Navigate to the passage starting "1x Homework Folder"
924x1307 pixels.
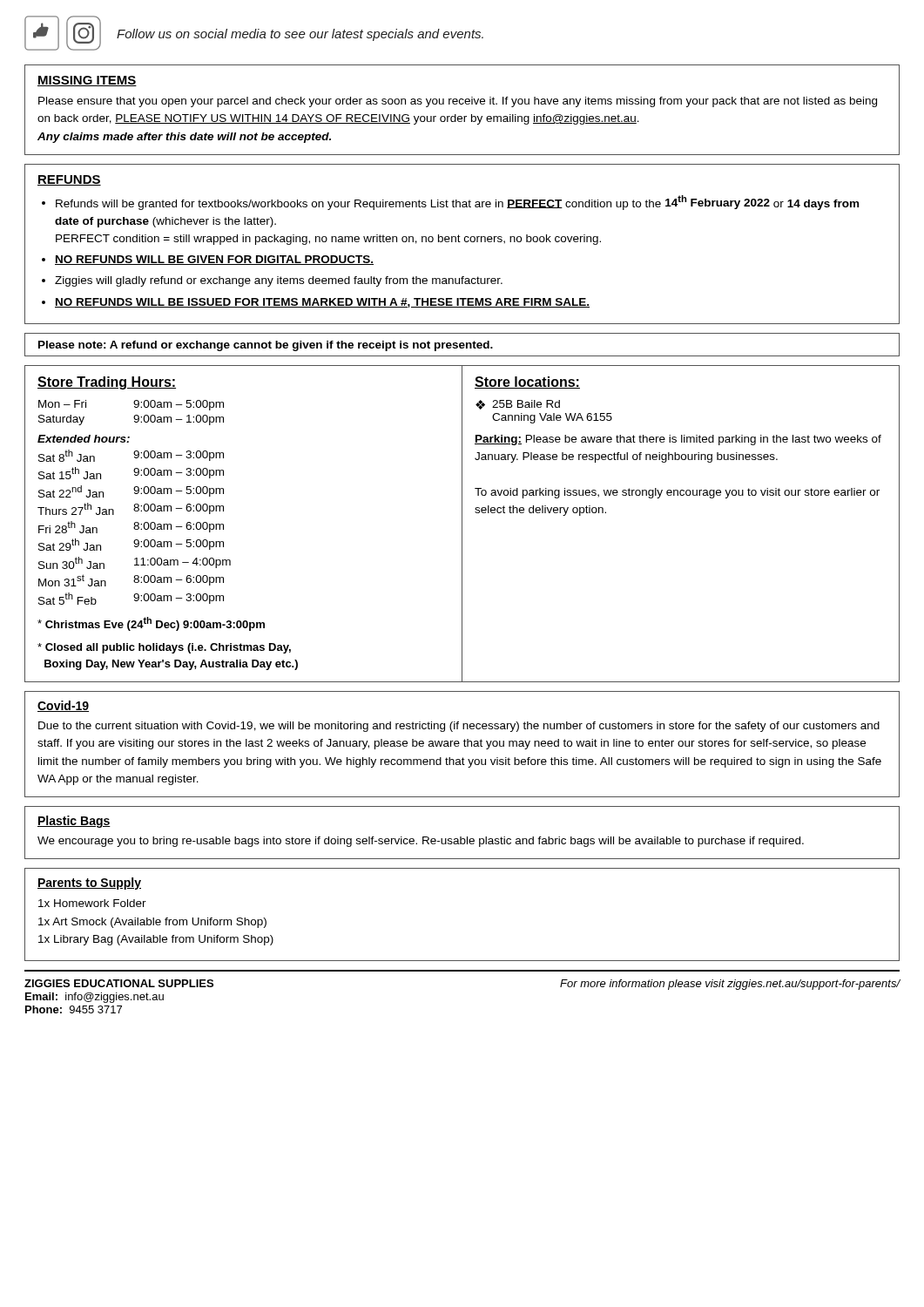tap(92, 903)
